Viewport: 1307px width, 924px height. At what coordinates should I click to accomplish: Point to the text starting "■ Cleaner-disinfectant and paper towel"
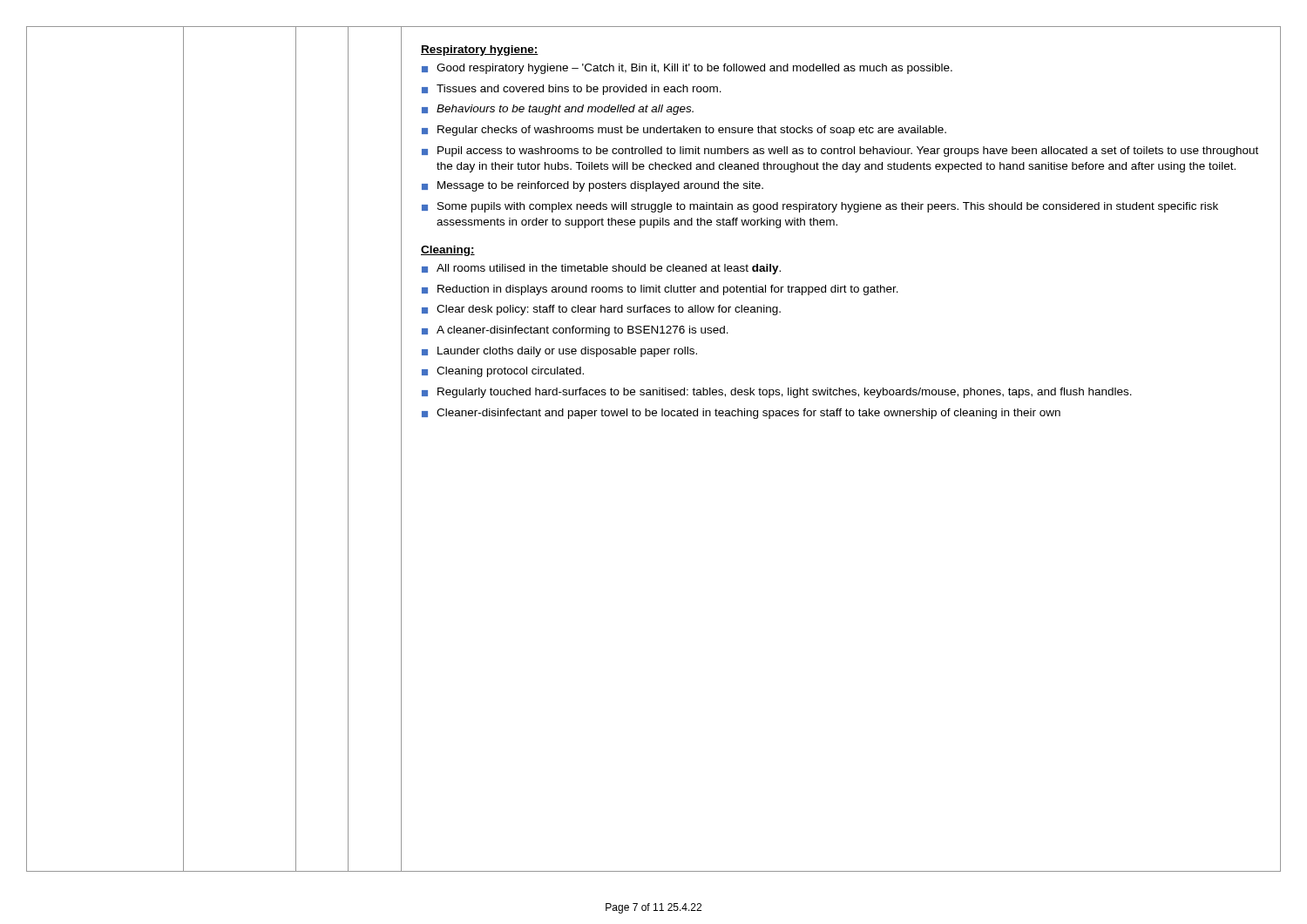841,414
